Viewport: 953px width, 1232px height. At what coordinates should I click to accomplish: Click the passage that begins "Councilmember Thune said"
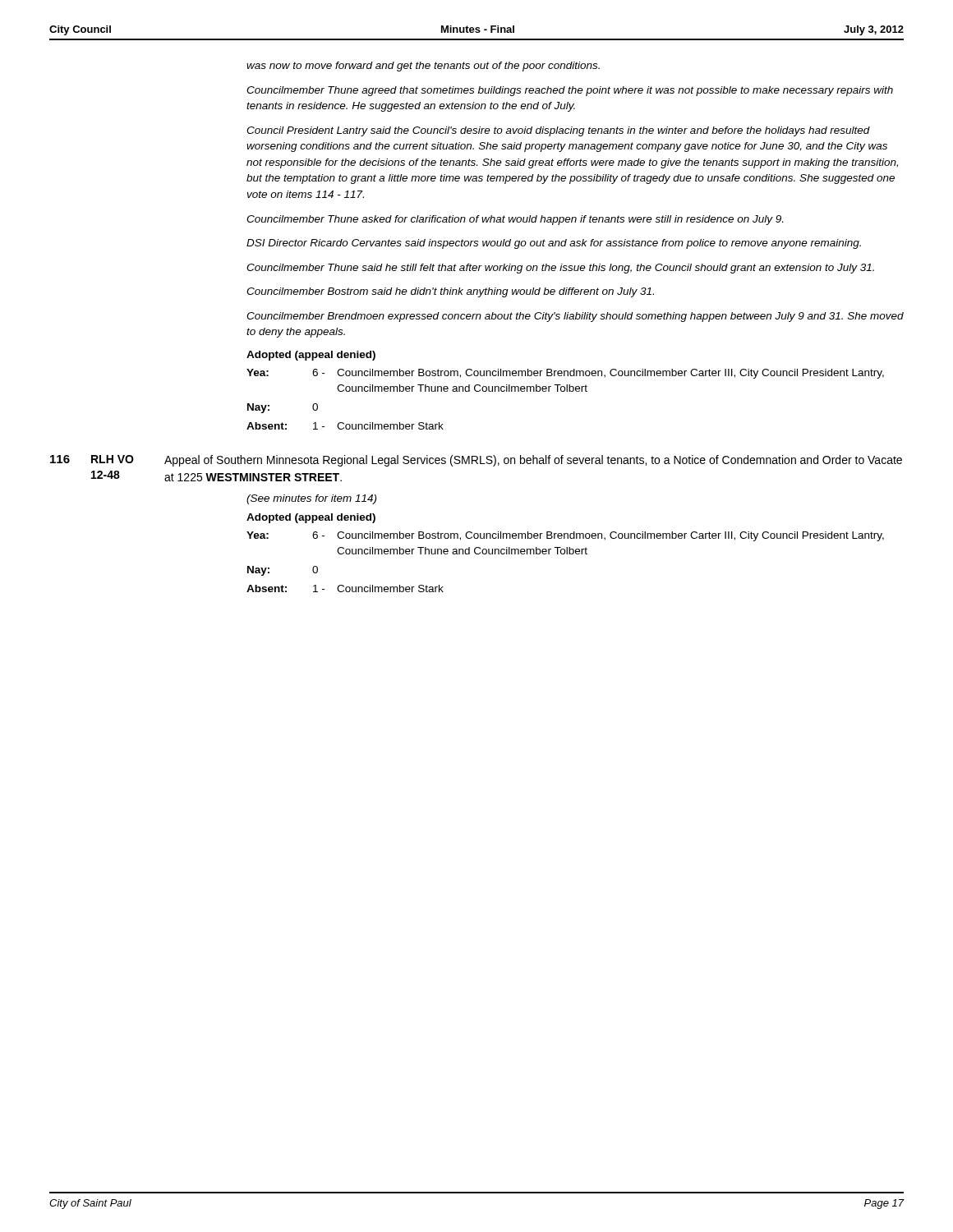[x=561, y=267]
